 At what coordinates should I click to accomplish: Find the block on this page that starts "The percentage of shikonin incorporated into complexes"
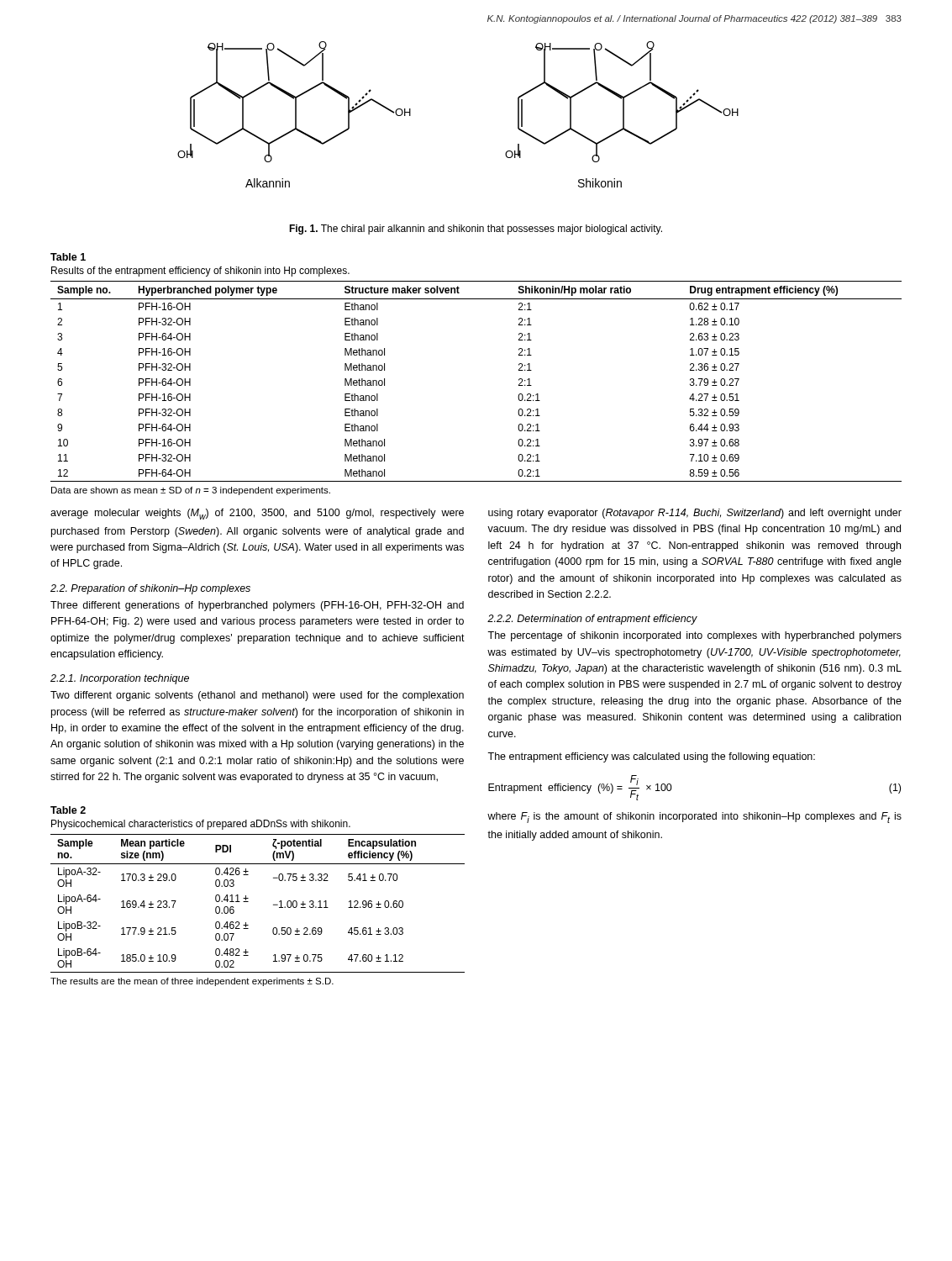point(695,685)
